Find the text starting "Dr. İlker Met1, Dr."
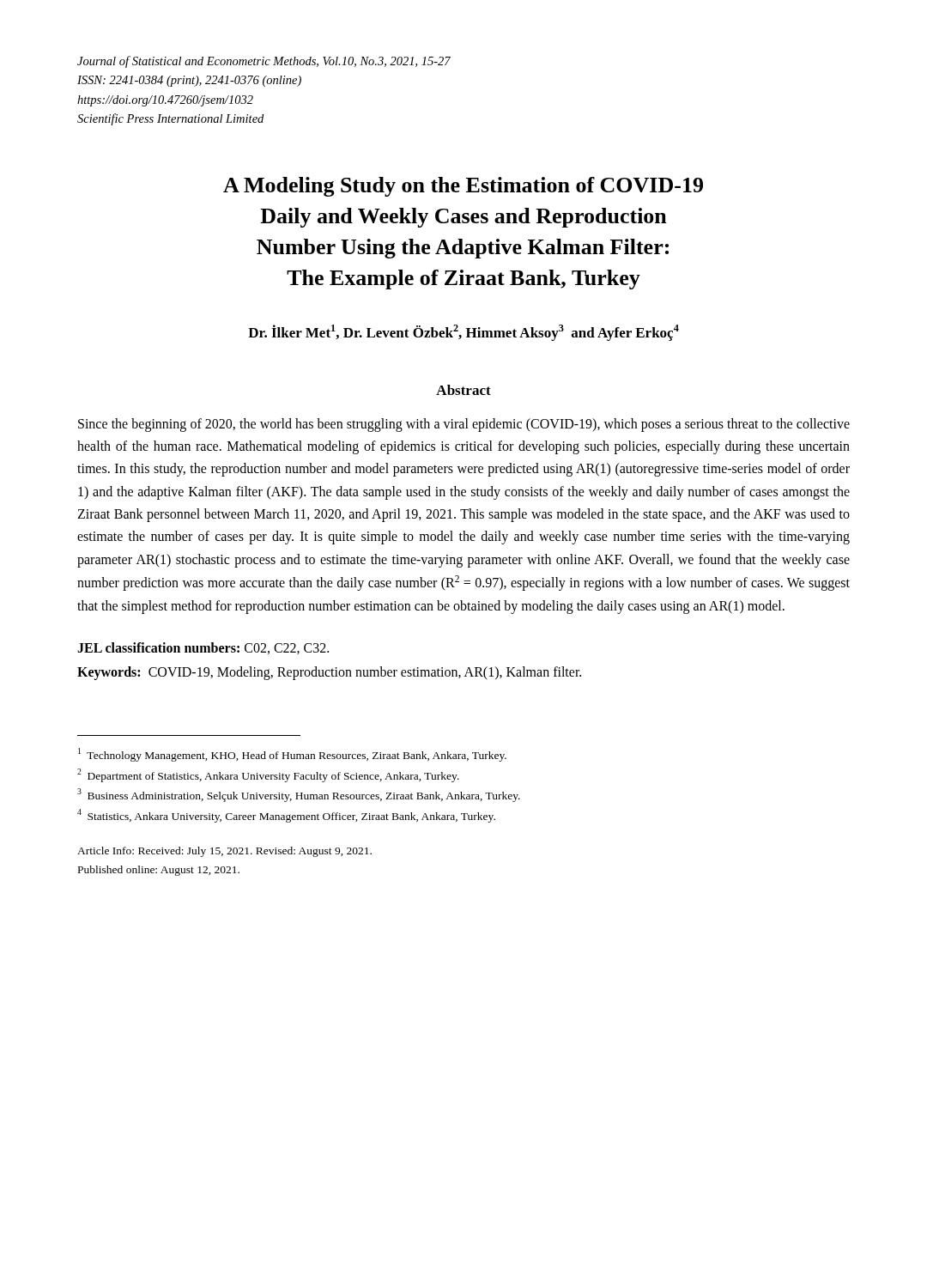Screen dimensions: 1288x927 click(x=464, y=332)
